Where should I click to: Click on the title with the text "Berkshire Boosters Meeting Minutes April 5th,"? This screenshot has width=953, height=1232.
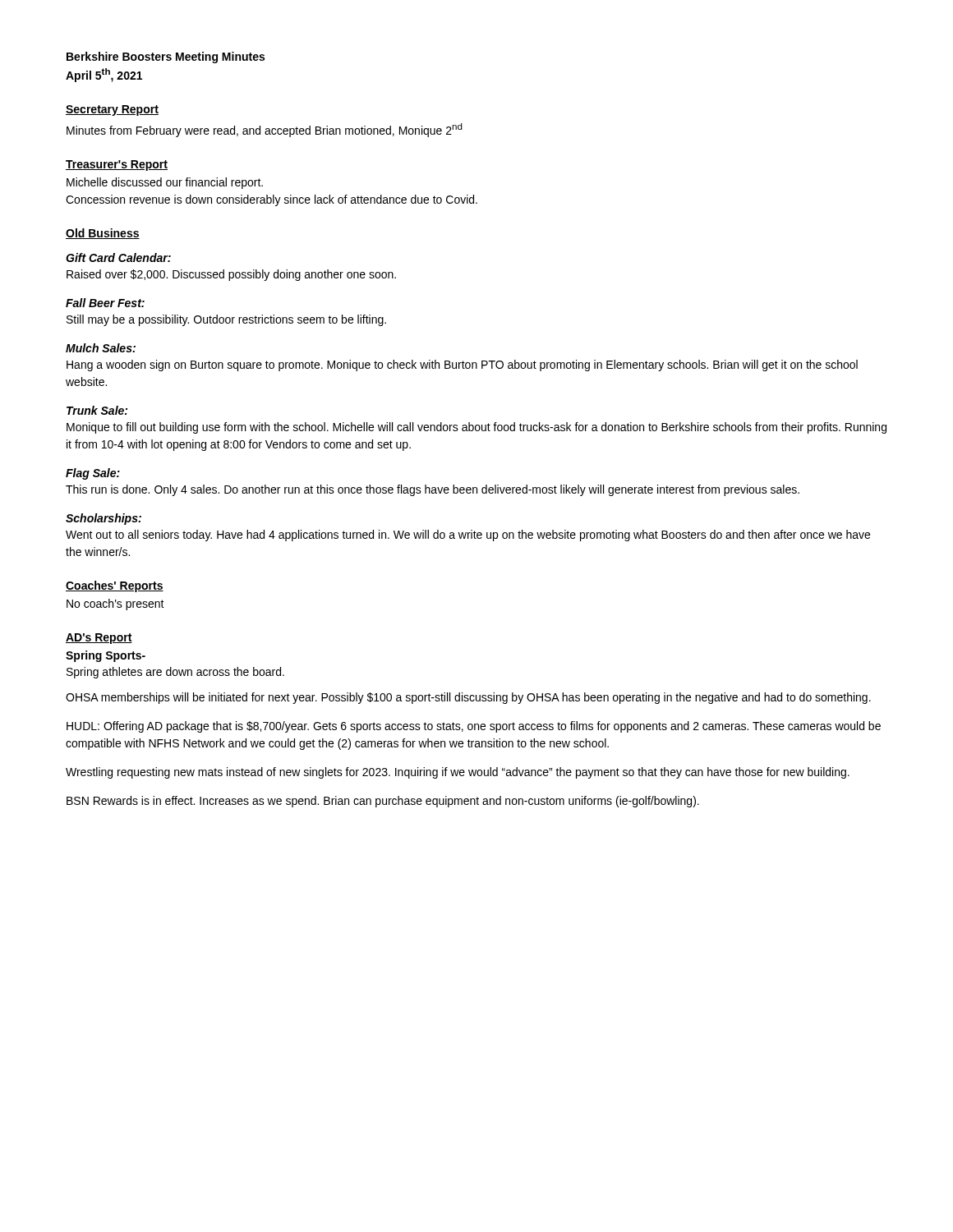coord(166,57)
